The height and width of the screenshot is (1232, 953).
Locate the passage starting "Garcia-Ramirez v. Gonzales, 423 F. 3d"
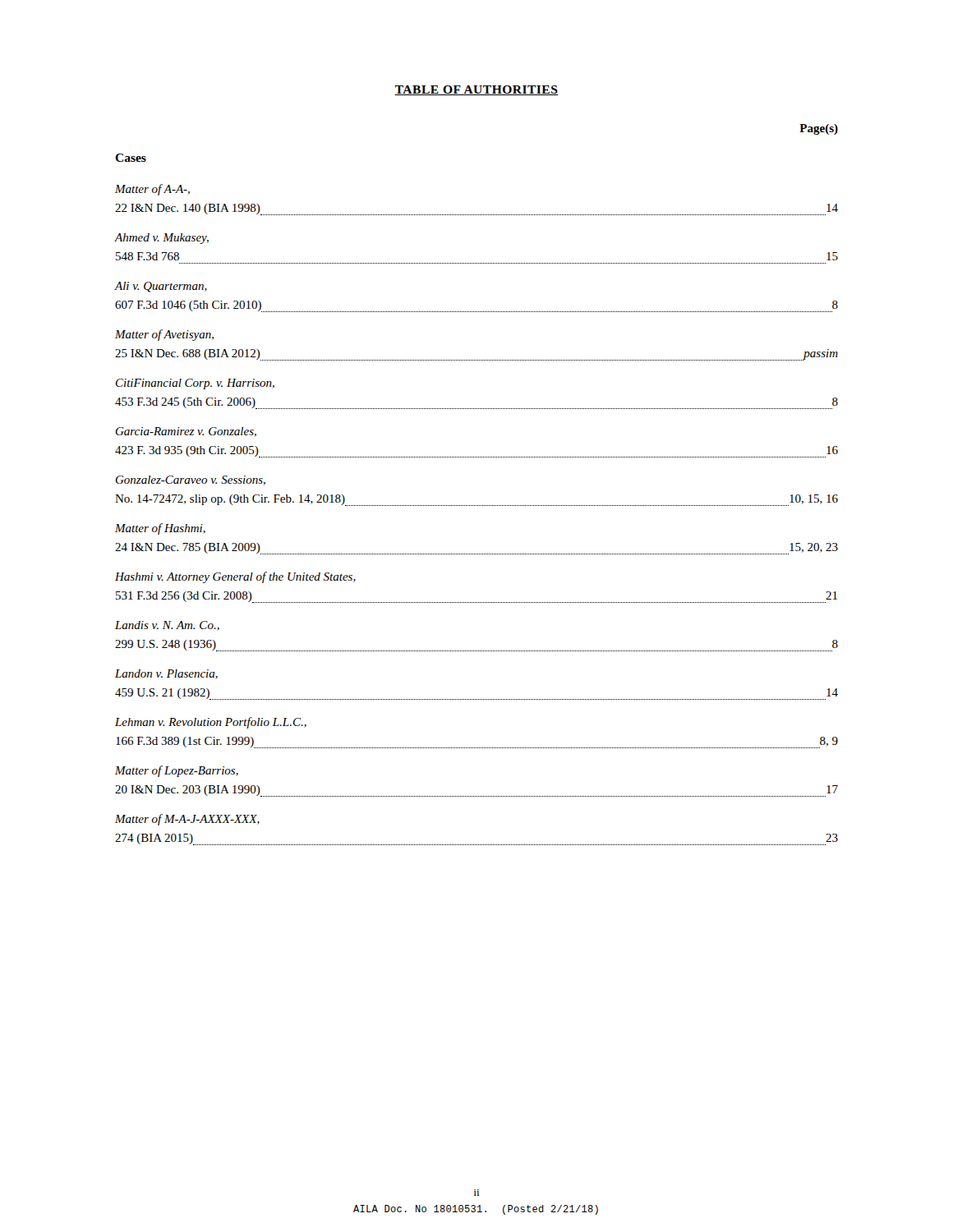click(x=186, y=432)
